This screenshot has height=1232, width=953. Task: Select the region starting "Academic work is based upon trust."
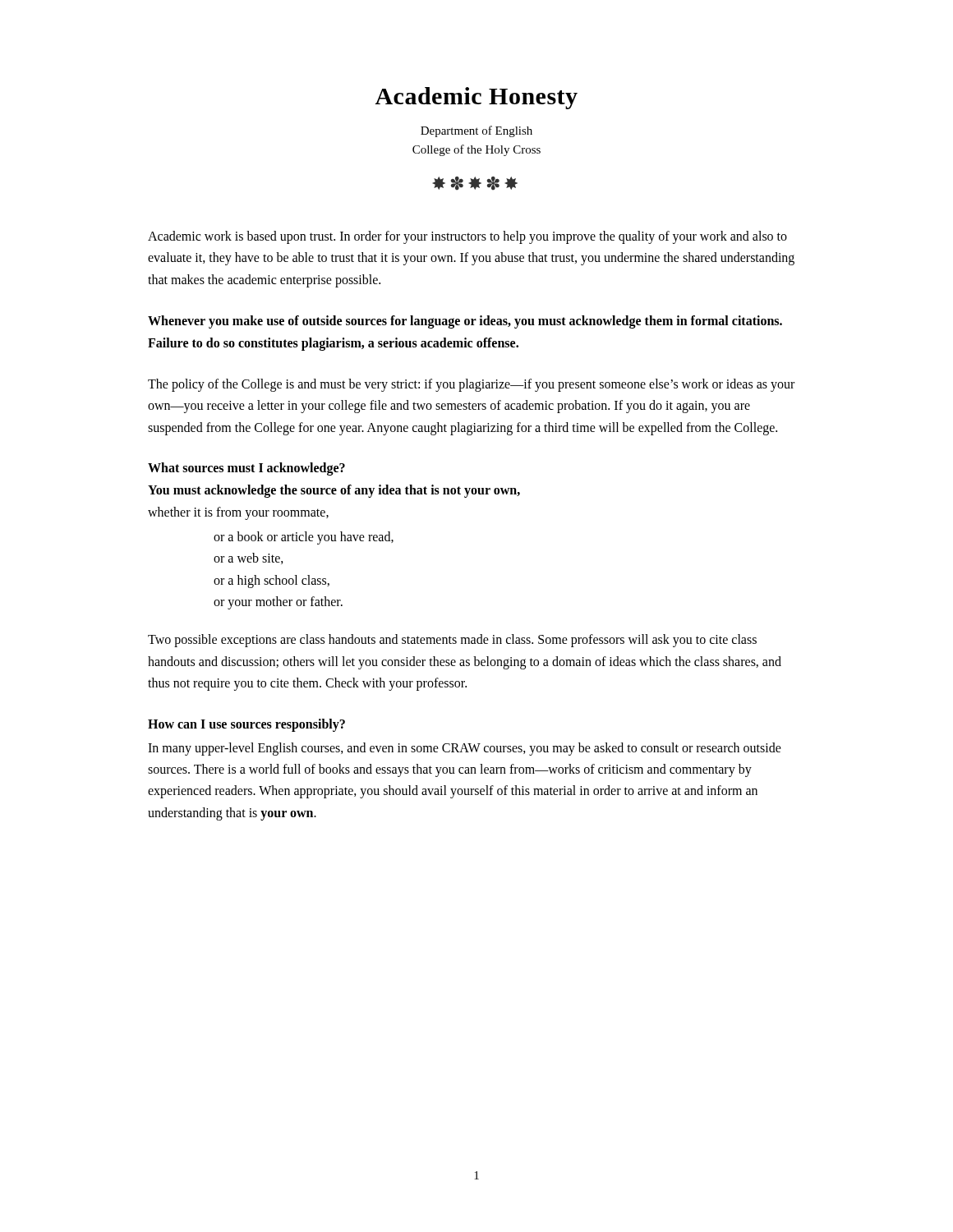click(x=471, y=258)
